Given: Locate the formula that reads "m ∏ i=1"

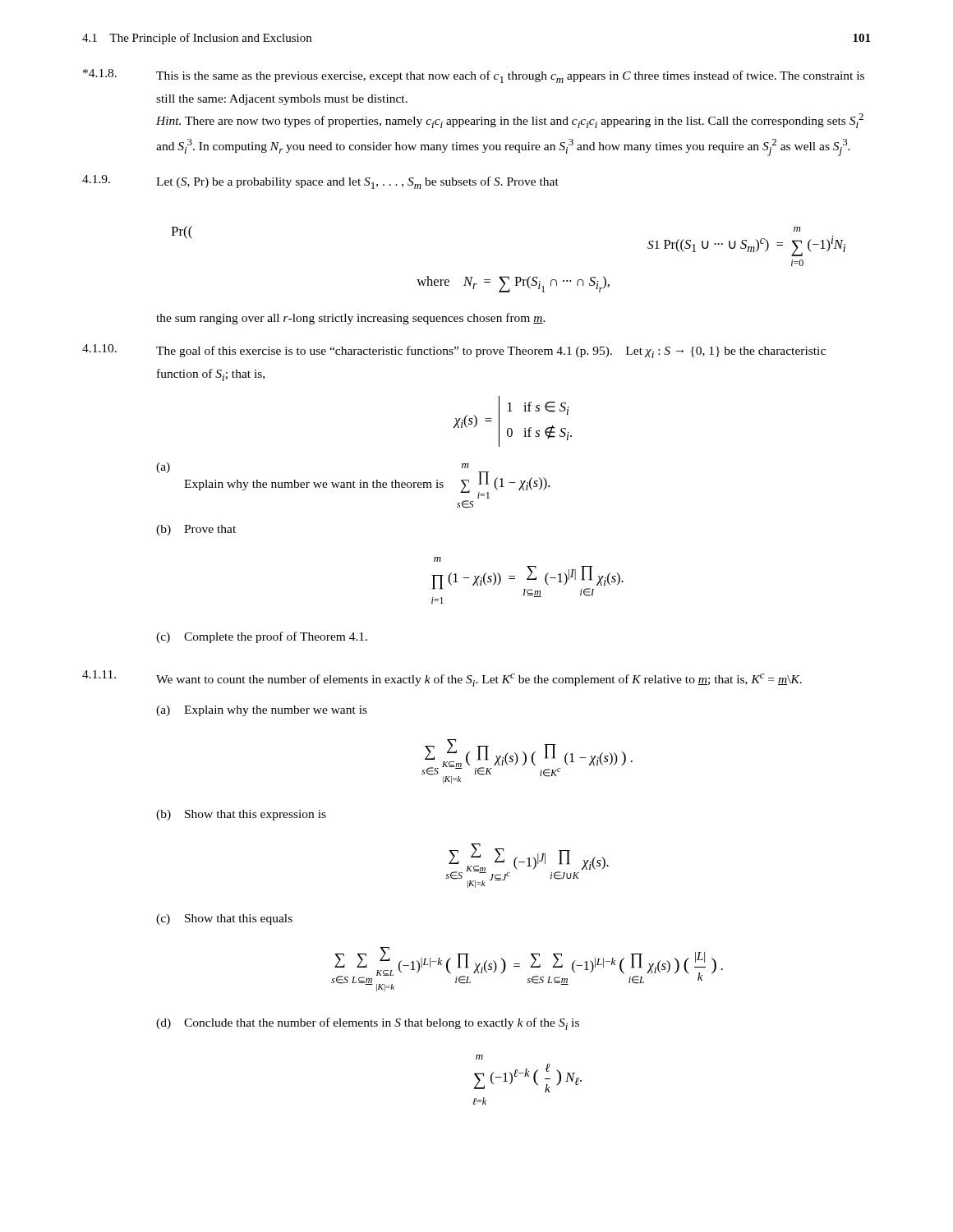Looking at the screenshot, I should (527, 579).
